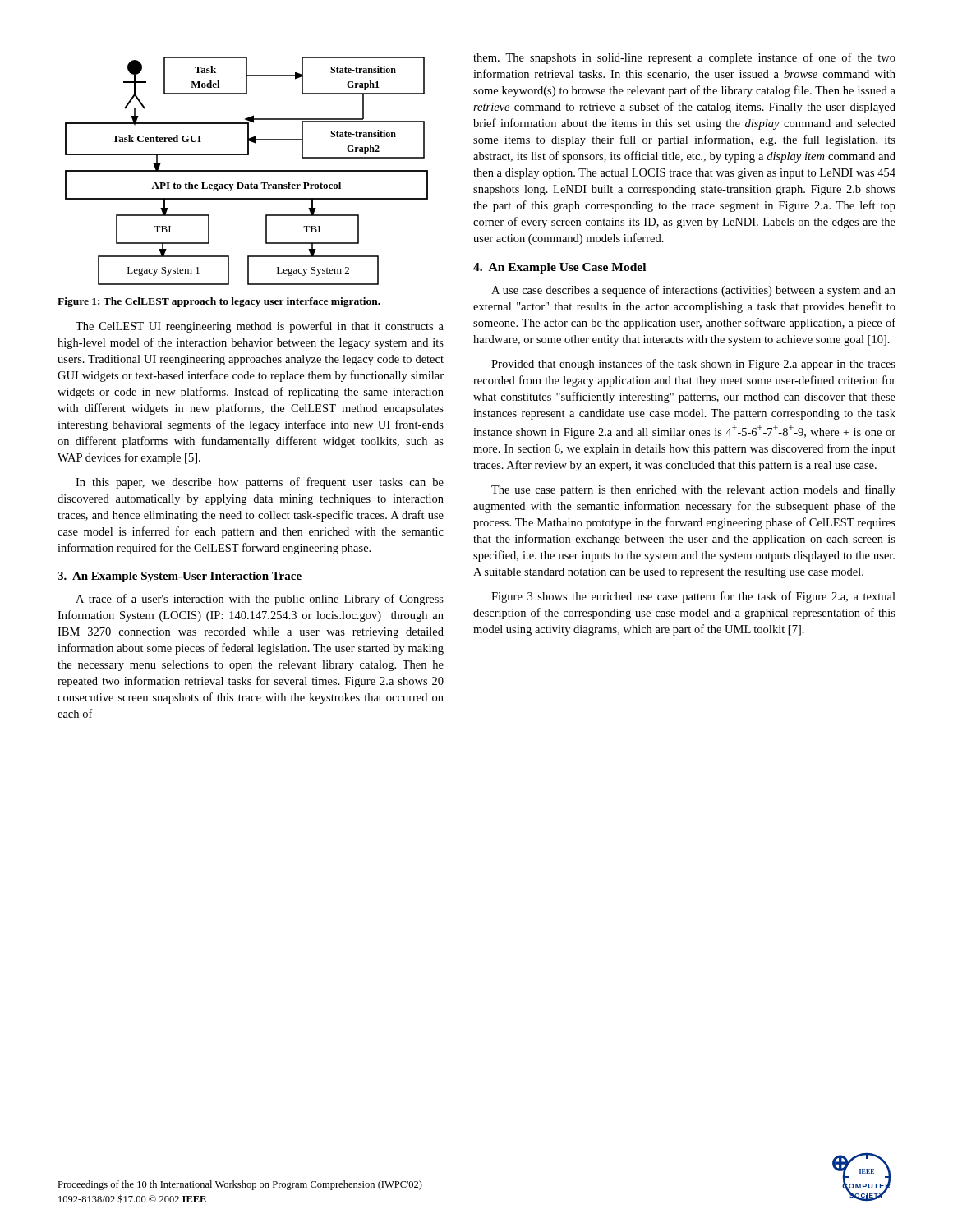Viewport: 953px width, 1232px height.
Task: Locate the text block starting "A use case"
Action: [x=684, y=315]
